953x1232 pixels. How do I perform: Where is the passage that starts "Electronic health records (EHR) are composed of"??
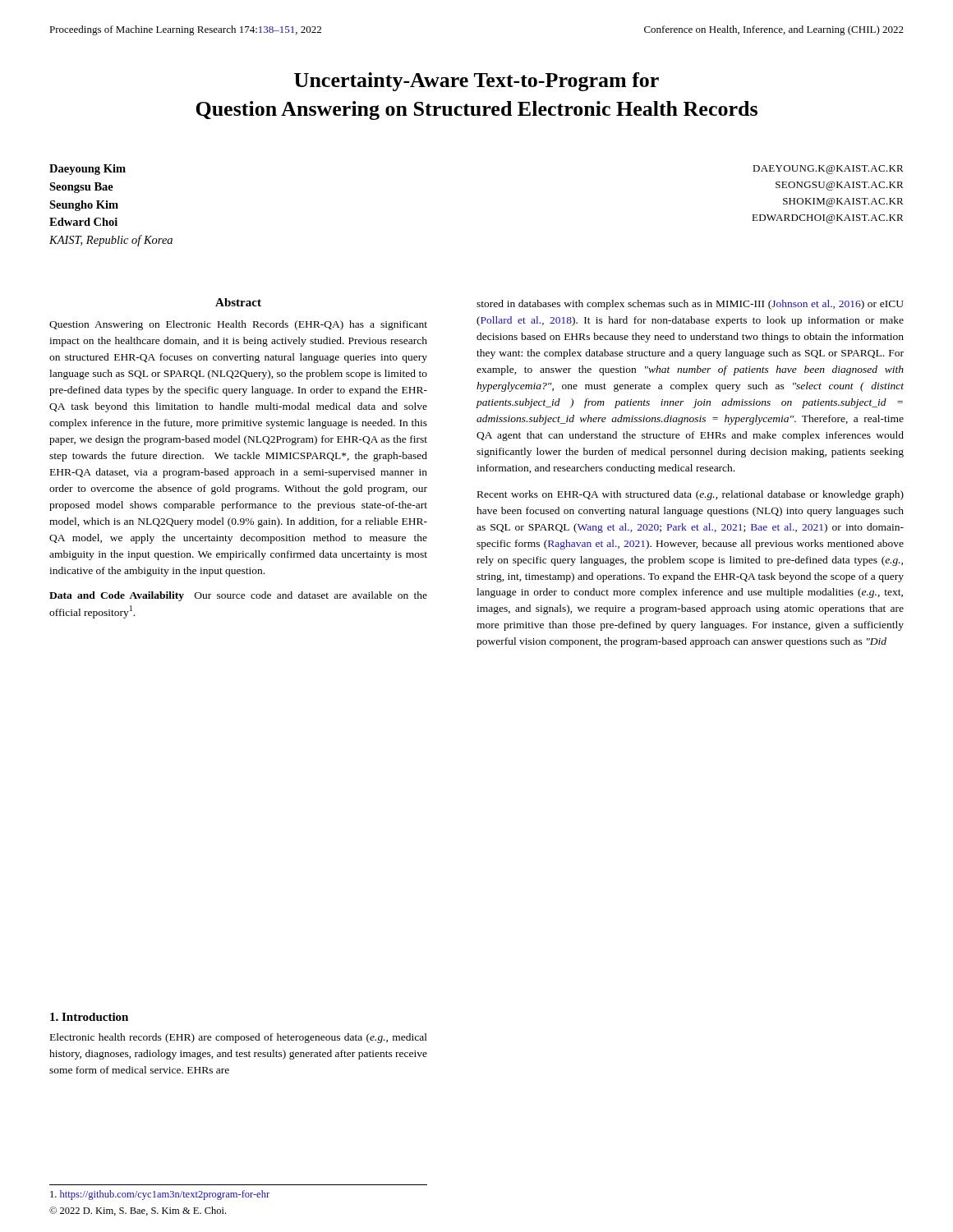coord(238,1053)
